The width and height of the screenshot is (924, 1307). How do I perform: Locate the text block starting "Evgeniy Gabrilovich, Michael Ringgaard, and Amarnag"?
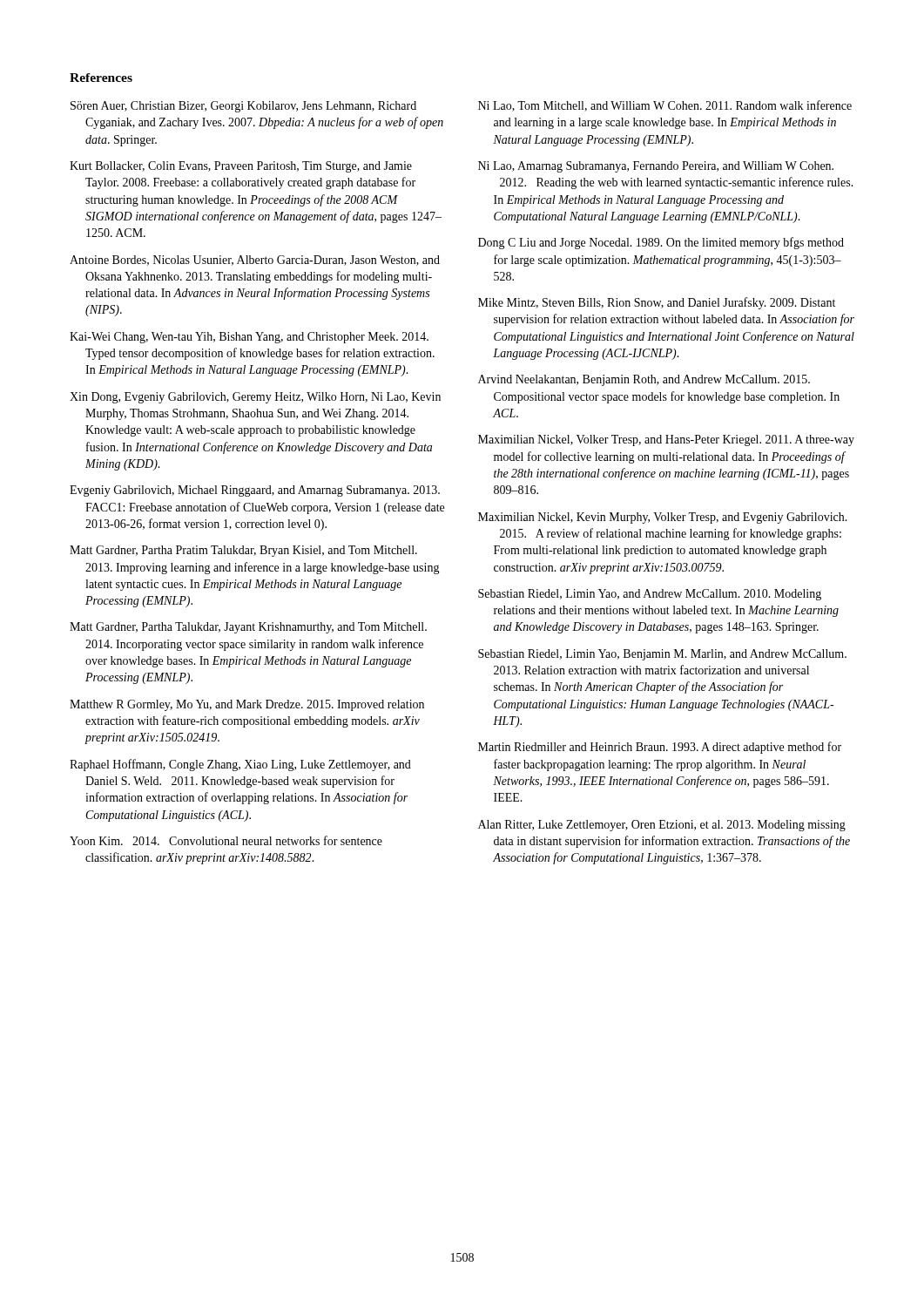257,507
